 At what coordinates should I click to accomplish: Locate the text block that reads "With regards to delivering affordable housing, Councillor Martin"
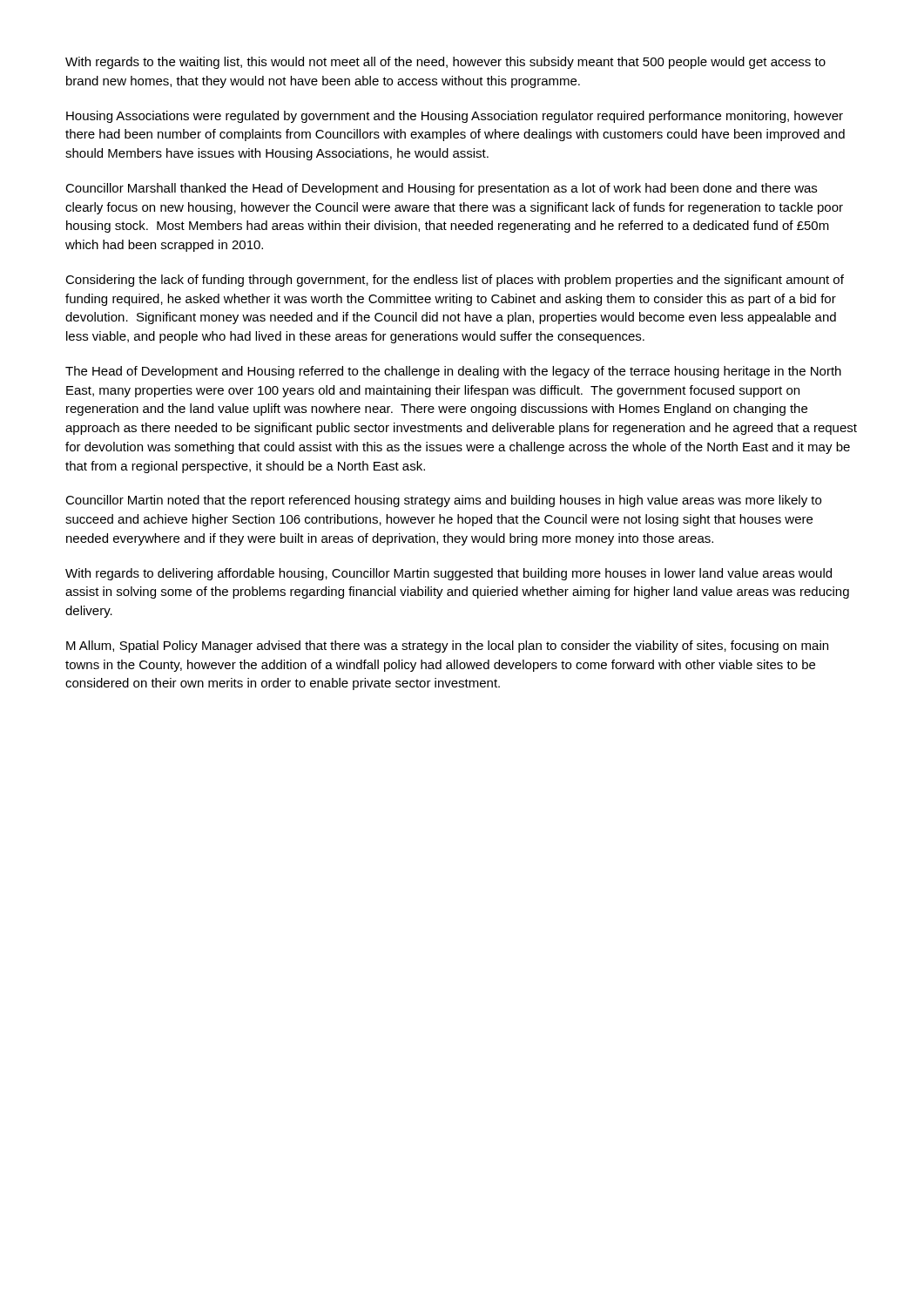pos(457,591)
